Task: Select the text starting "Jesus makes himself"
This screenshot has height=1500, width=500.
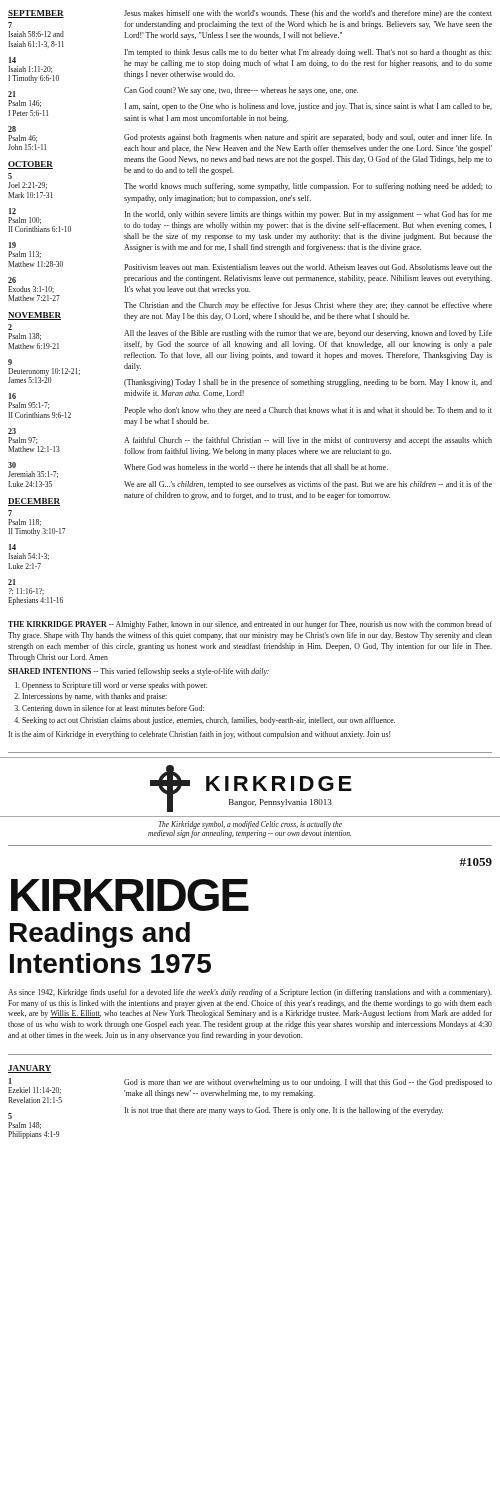Action: (x=308, y=25)
